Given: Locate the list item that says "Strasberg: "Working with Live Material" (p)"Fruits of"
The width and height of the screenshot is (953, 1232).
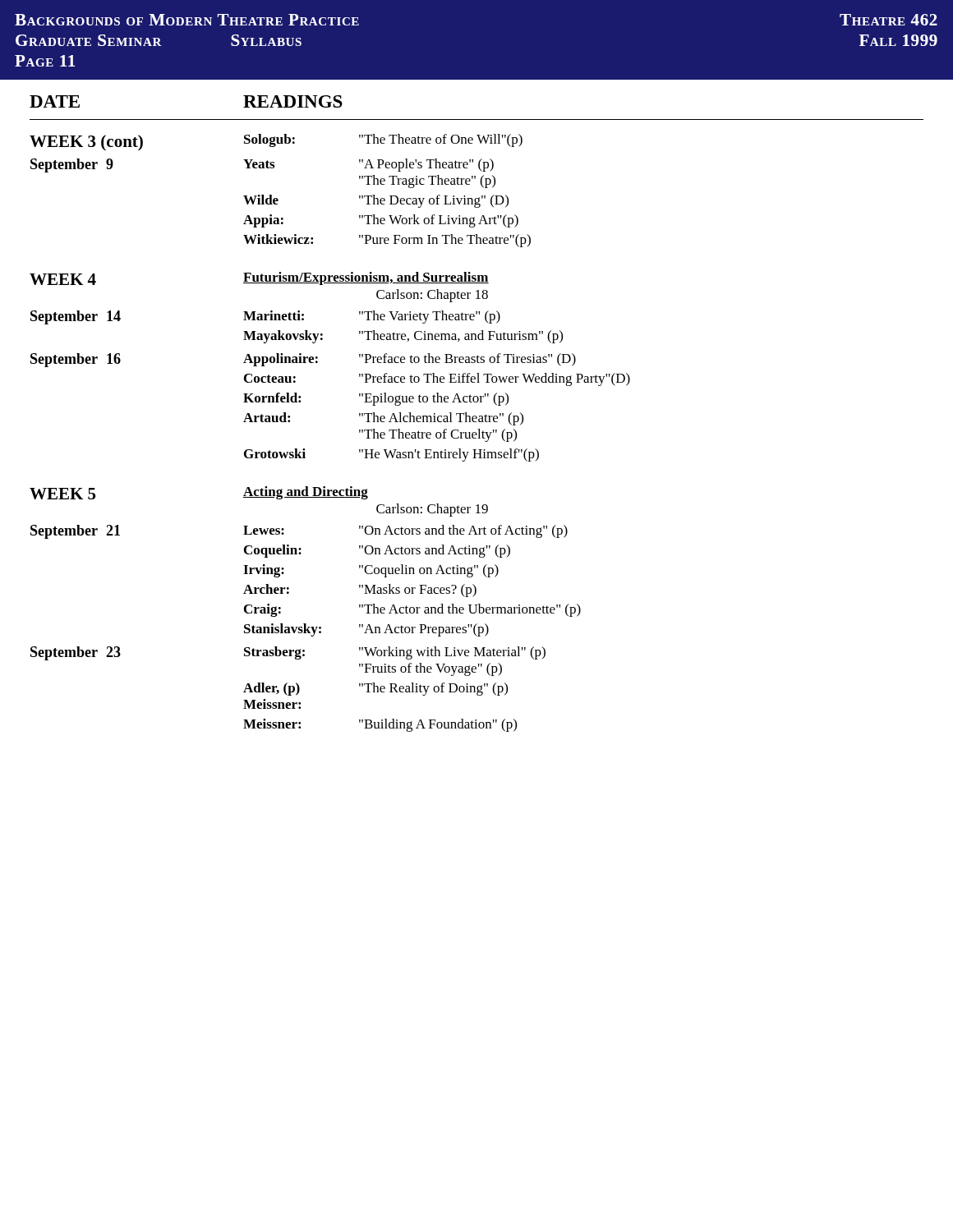Looking at the screenshot, I should 395,660.
